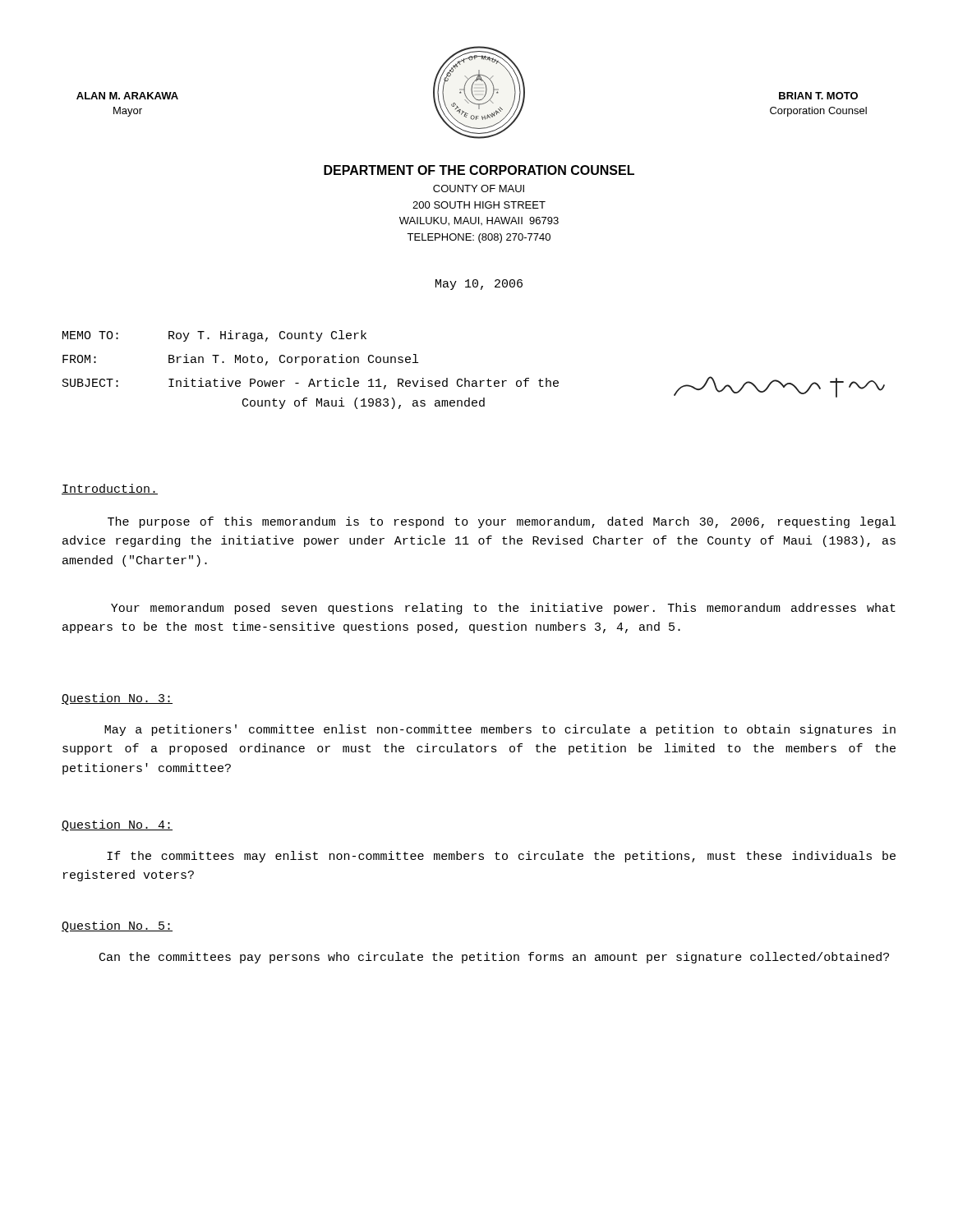Locate the element starting "May 10, 2006"

pyautogui.click(x=479, y=285)
